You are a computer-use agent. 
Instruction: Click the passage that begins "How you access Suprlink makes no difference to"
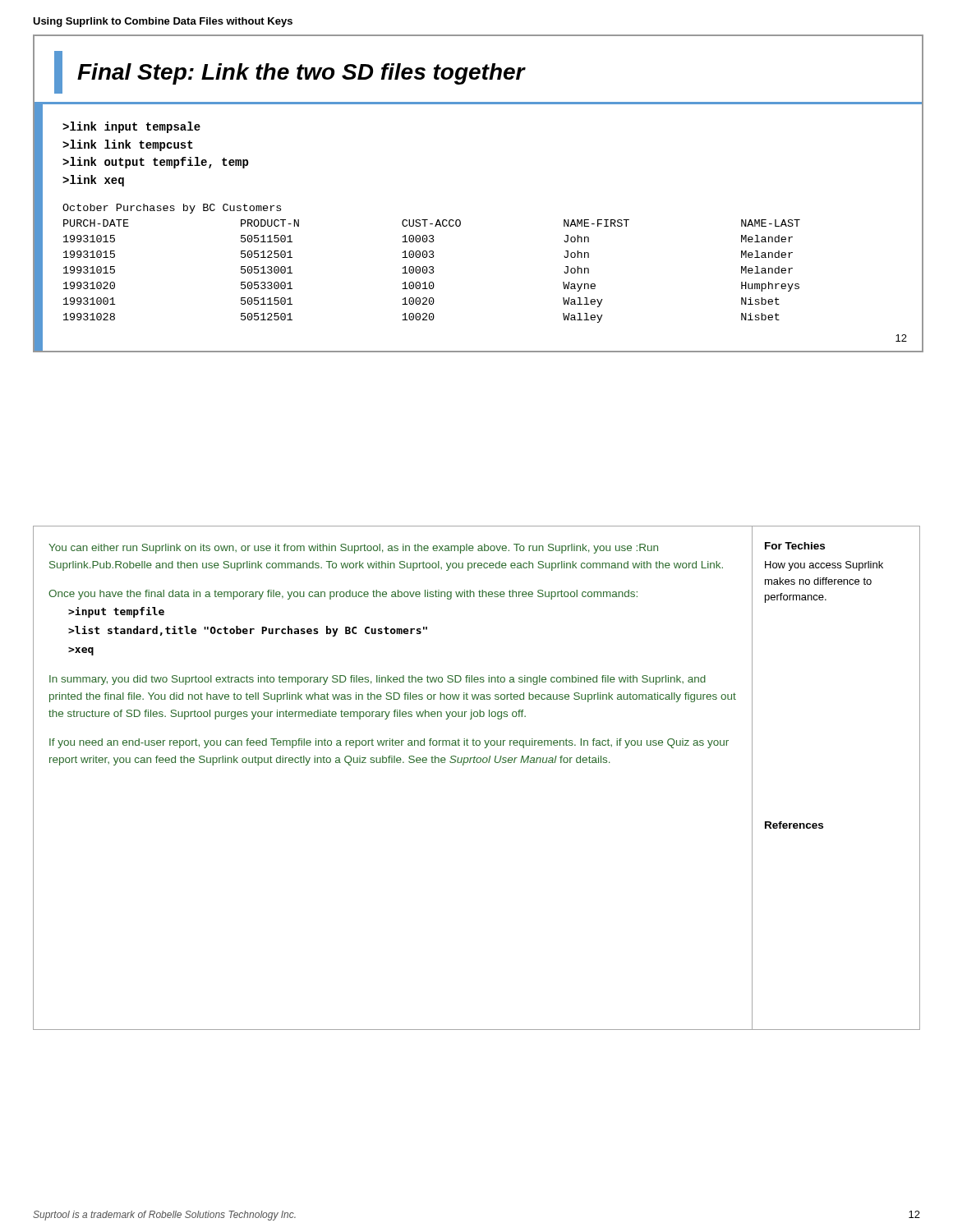coord(824,581)
